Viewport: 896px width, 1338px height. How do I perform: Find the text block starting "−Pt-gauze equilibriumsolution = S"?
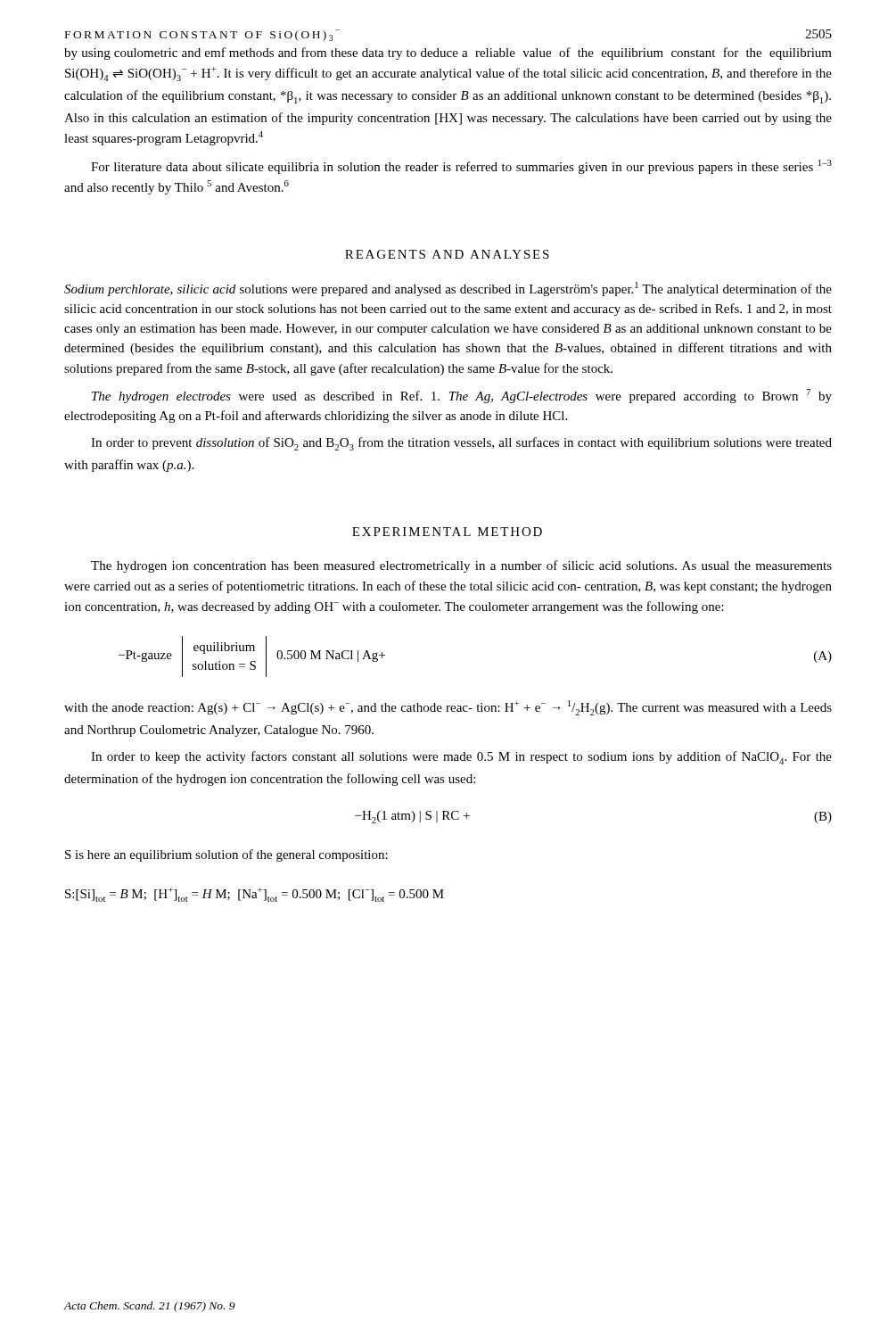pos(247,651)
